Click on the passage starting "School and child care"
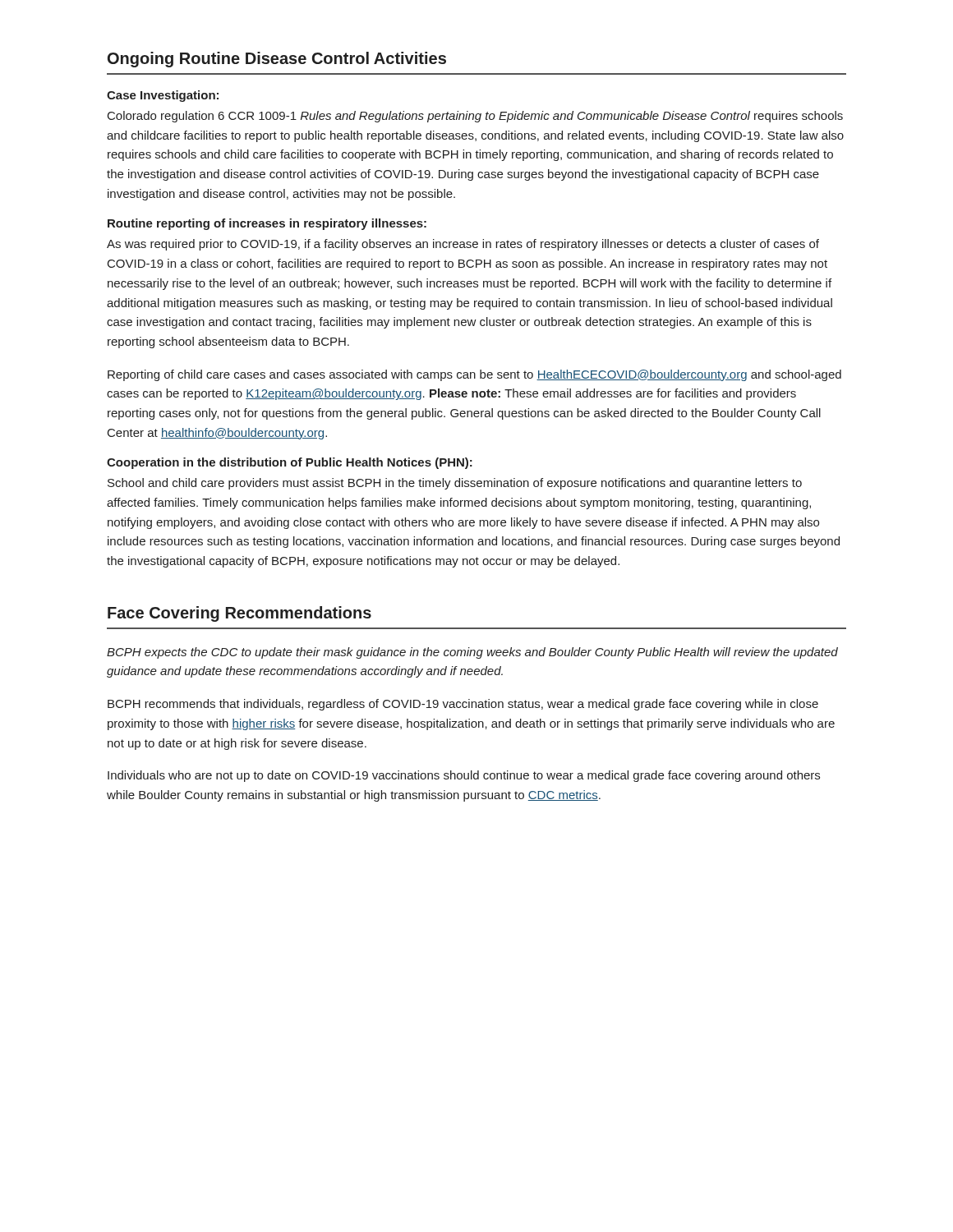Image resolution: width=953 pixels, height=1232 pixels. point(474,522)
